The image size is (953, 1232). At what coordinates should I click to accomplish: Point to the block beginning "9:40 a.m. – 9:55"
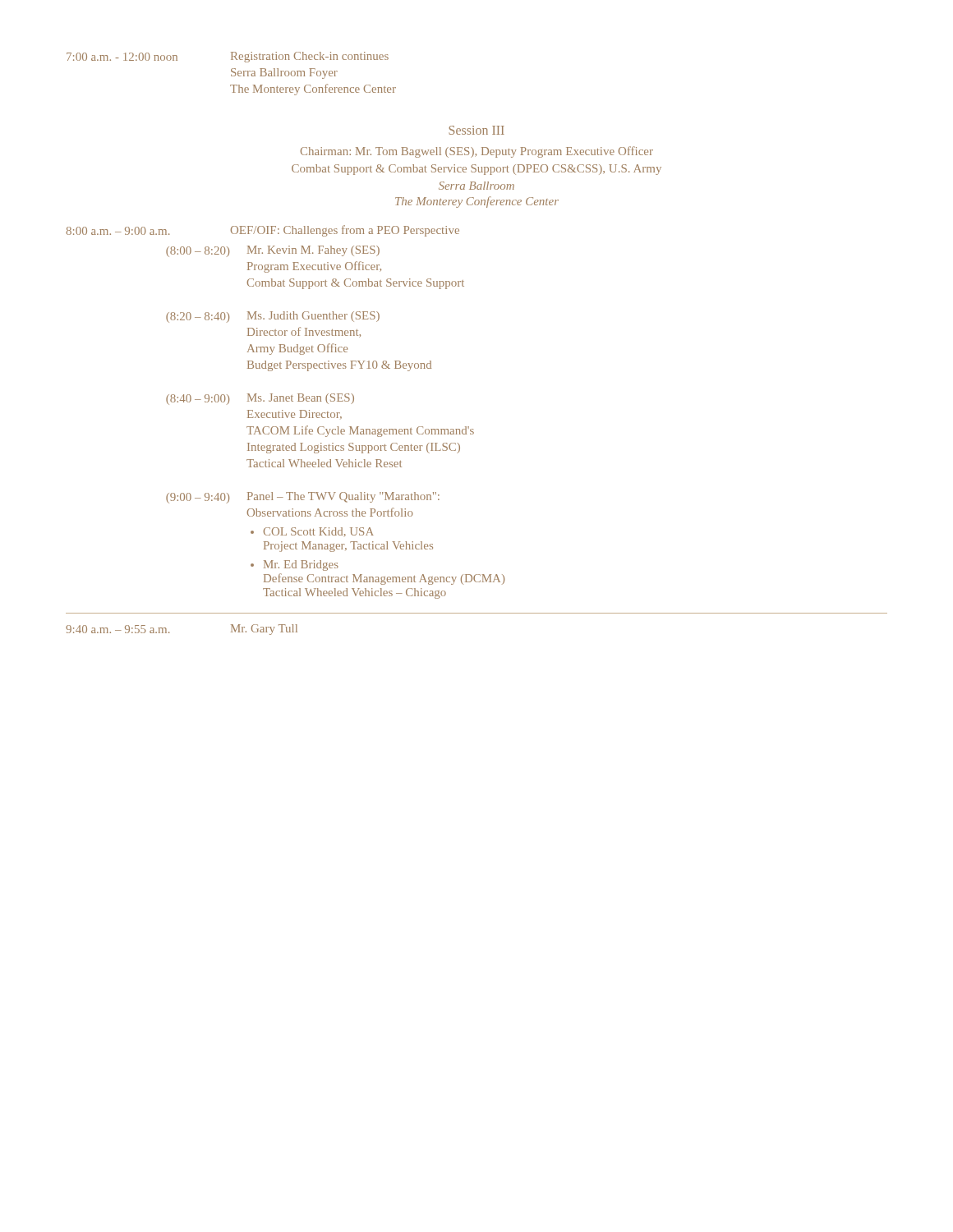click(127, 630)
